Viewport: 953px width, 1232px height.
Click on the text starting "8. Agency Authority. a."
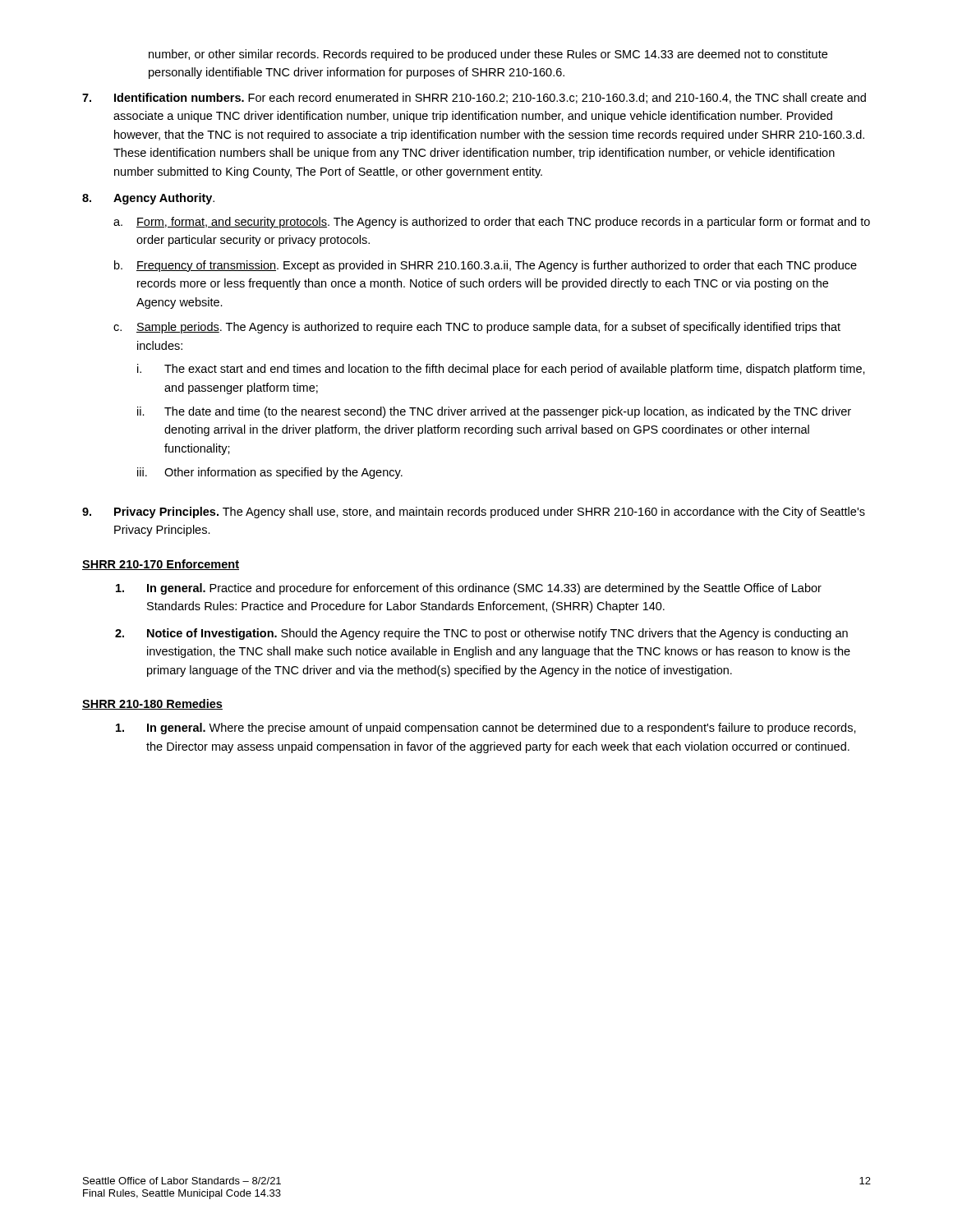click(476, 342)
